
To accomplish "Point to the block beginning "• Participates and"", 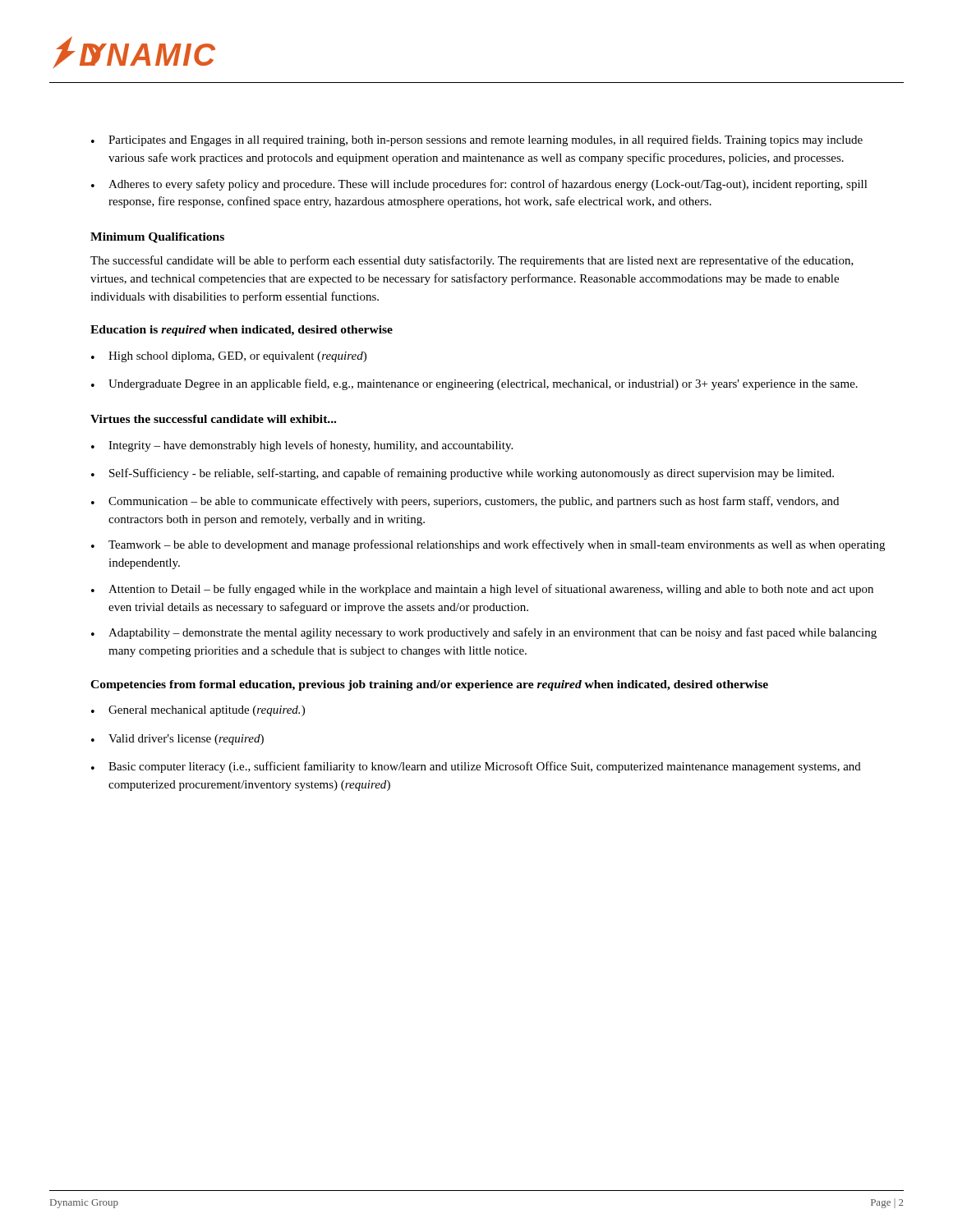I will click(489, 149).
